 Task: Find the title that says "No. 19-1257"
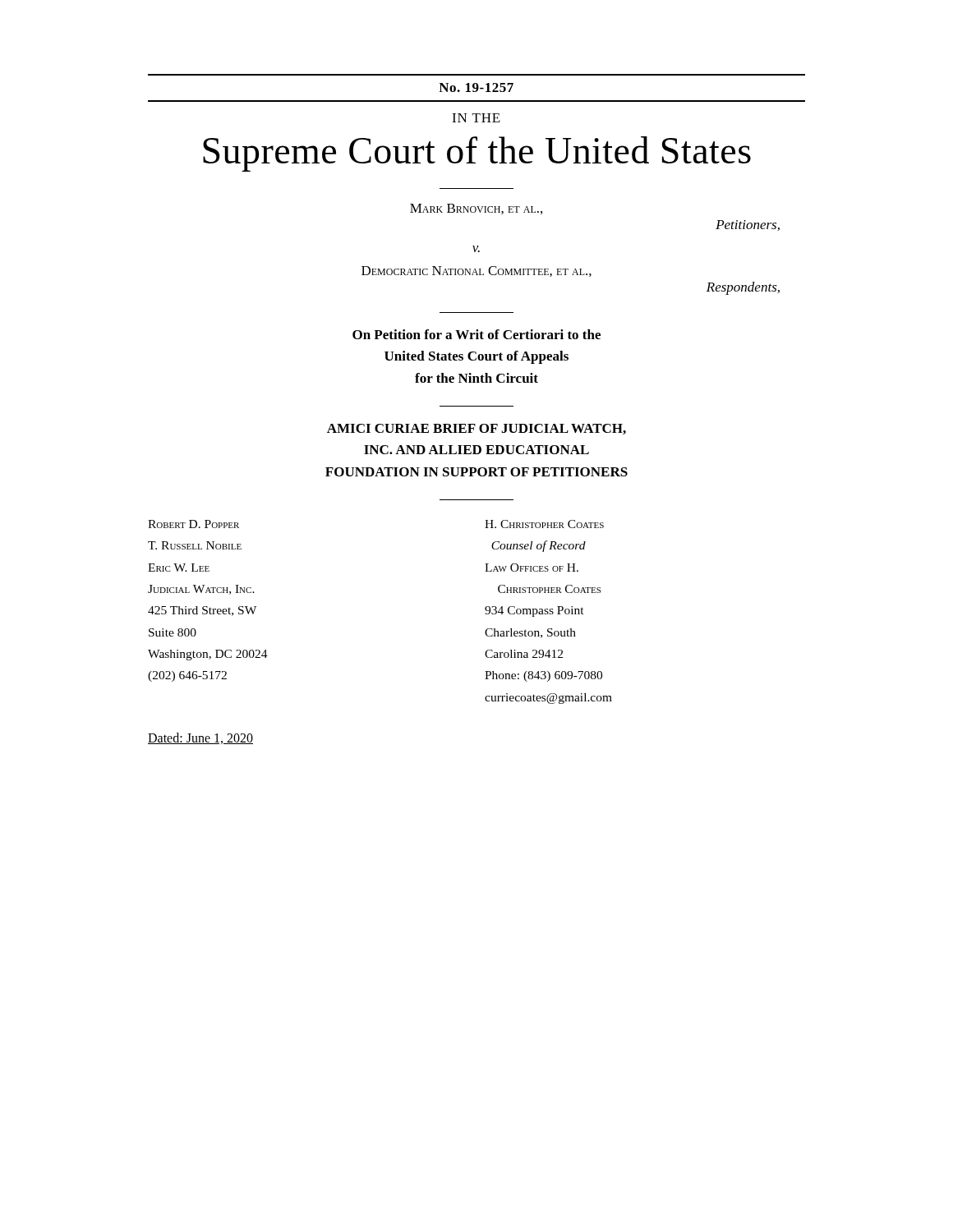[476, 88]
